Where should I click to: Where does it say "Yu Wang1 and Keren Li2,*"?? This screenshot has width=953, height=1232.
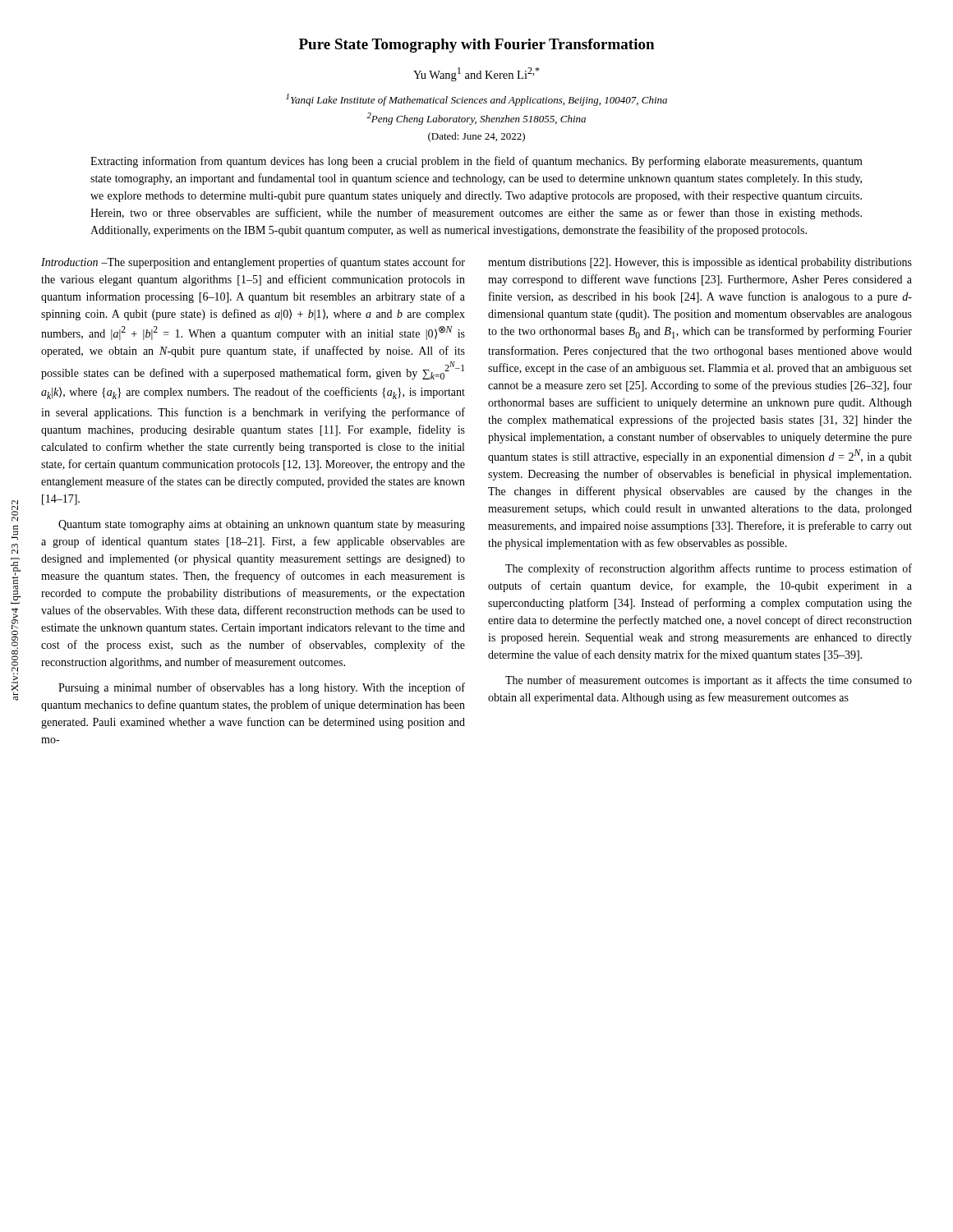(476, 73)
